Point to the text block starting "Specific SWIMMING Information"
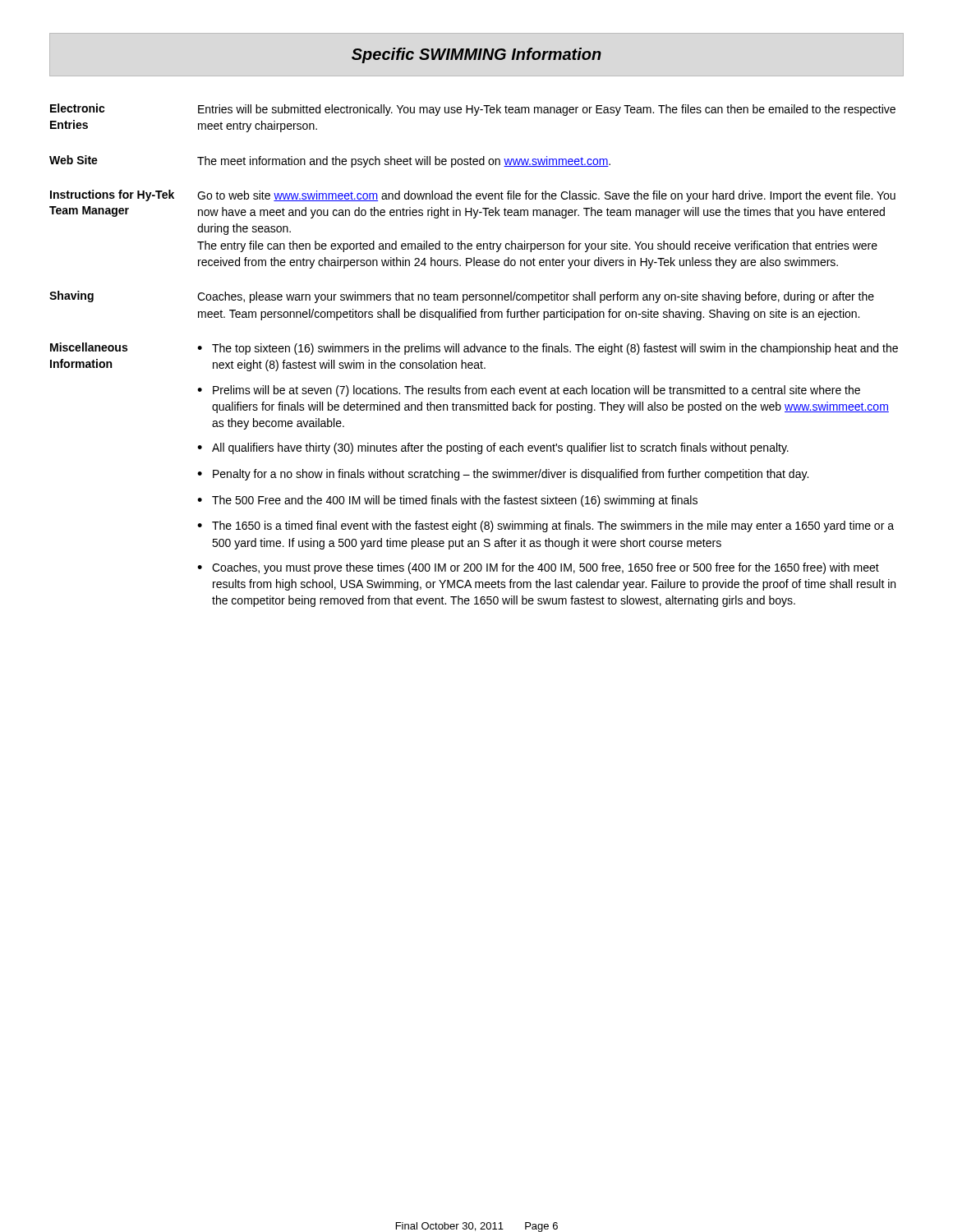953x1232 pixels. click(476, 54)
